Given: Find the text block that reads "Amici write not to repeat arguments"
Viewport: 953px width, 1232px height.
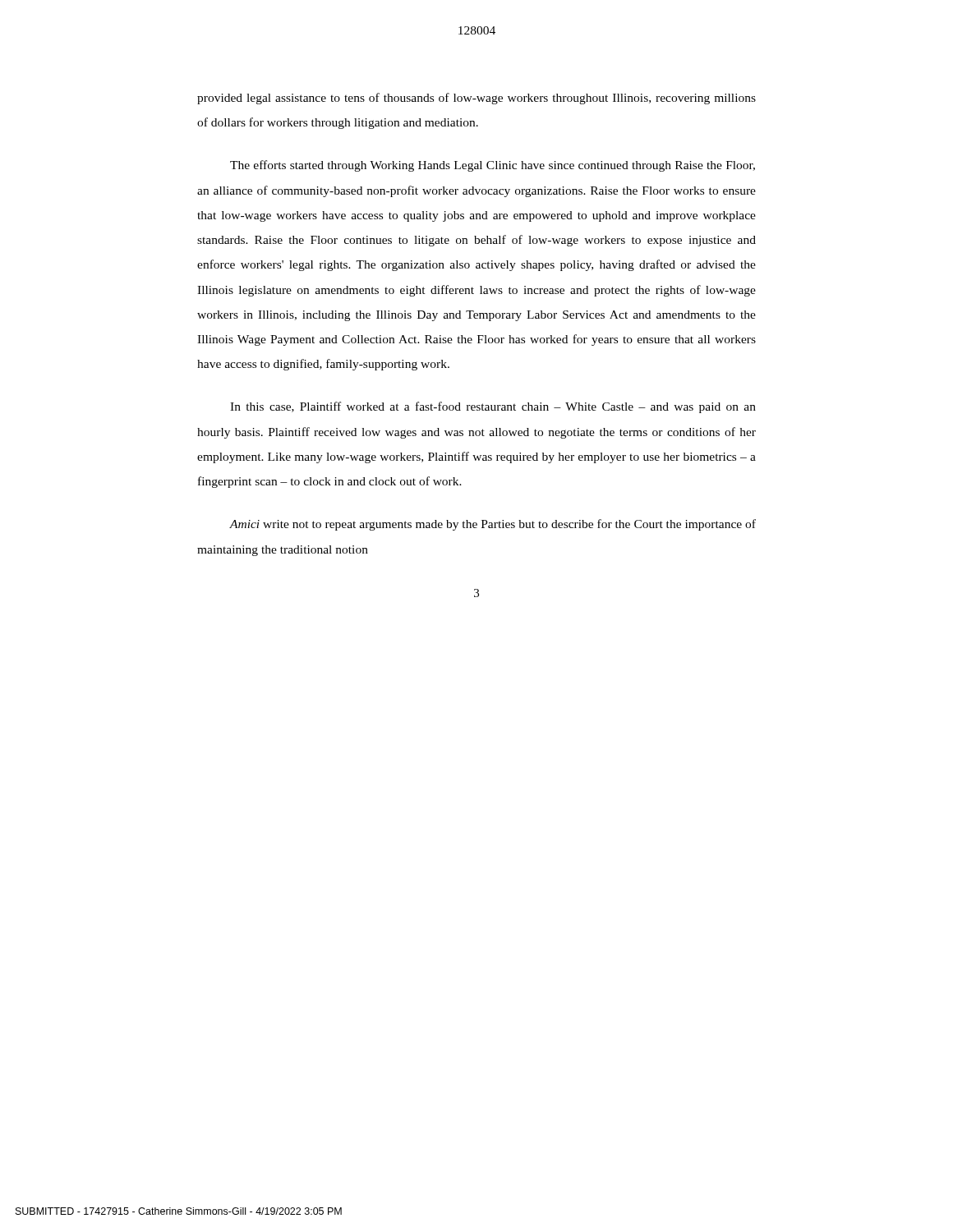Looking at the screenshot, I should 476,536.
